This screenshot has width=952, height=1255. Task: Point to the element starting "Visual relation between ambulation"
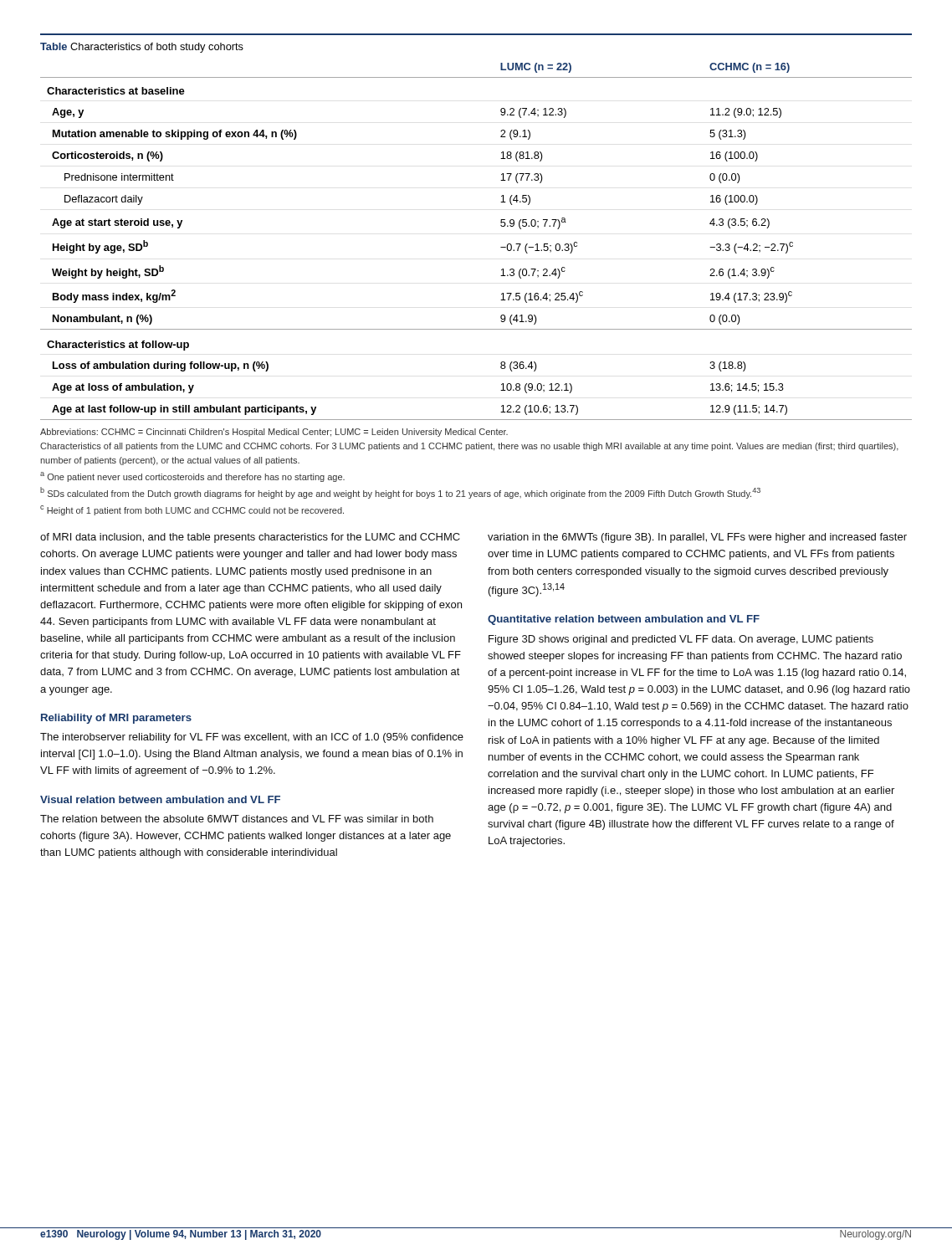160,799
